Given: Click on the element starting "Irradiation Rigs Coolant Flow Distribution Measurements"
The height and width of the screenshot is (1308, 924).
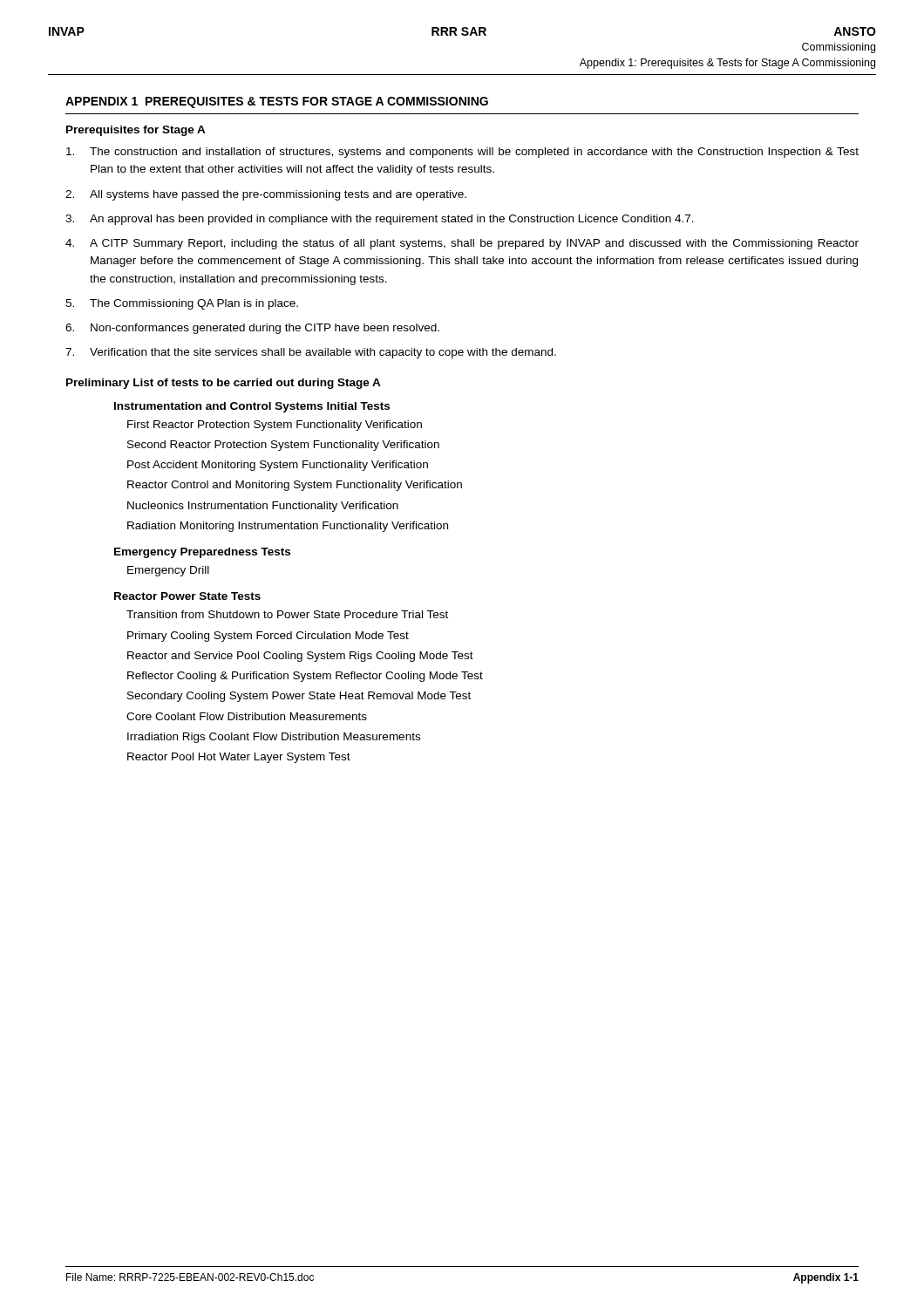Looking at the screenshot, I should point(274,736).
